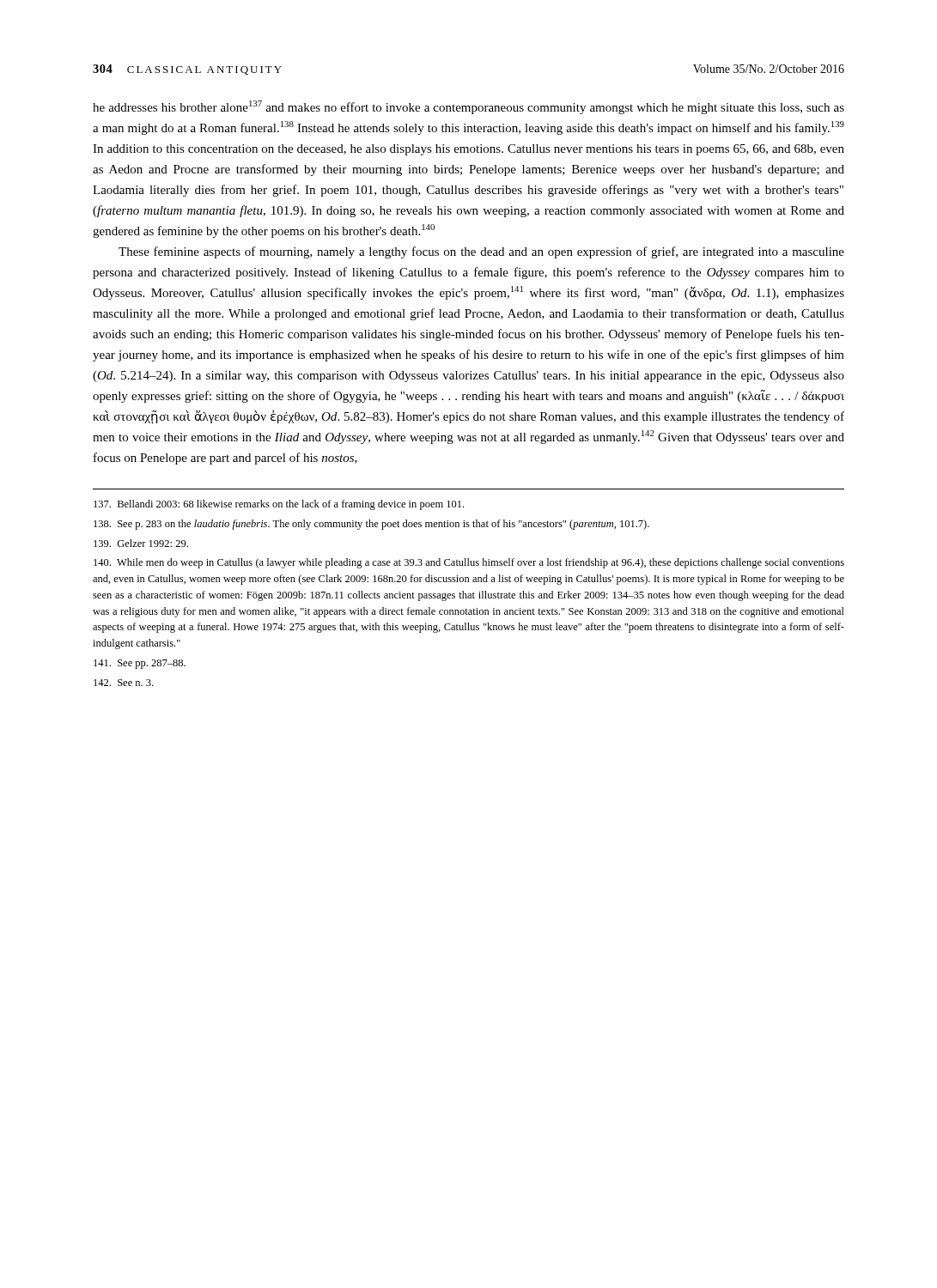The image size is (937, 1288).
Task: Point to the passage starting "These feminine aspects"
Action: [x=468, y=355]
